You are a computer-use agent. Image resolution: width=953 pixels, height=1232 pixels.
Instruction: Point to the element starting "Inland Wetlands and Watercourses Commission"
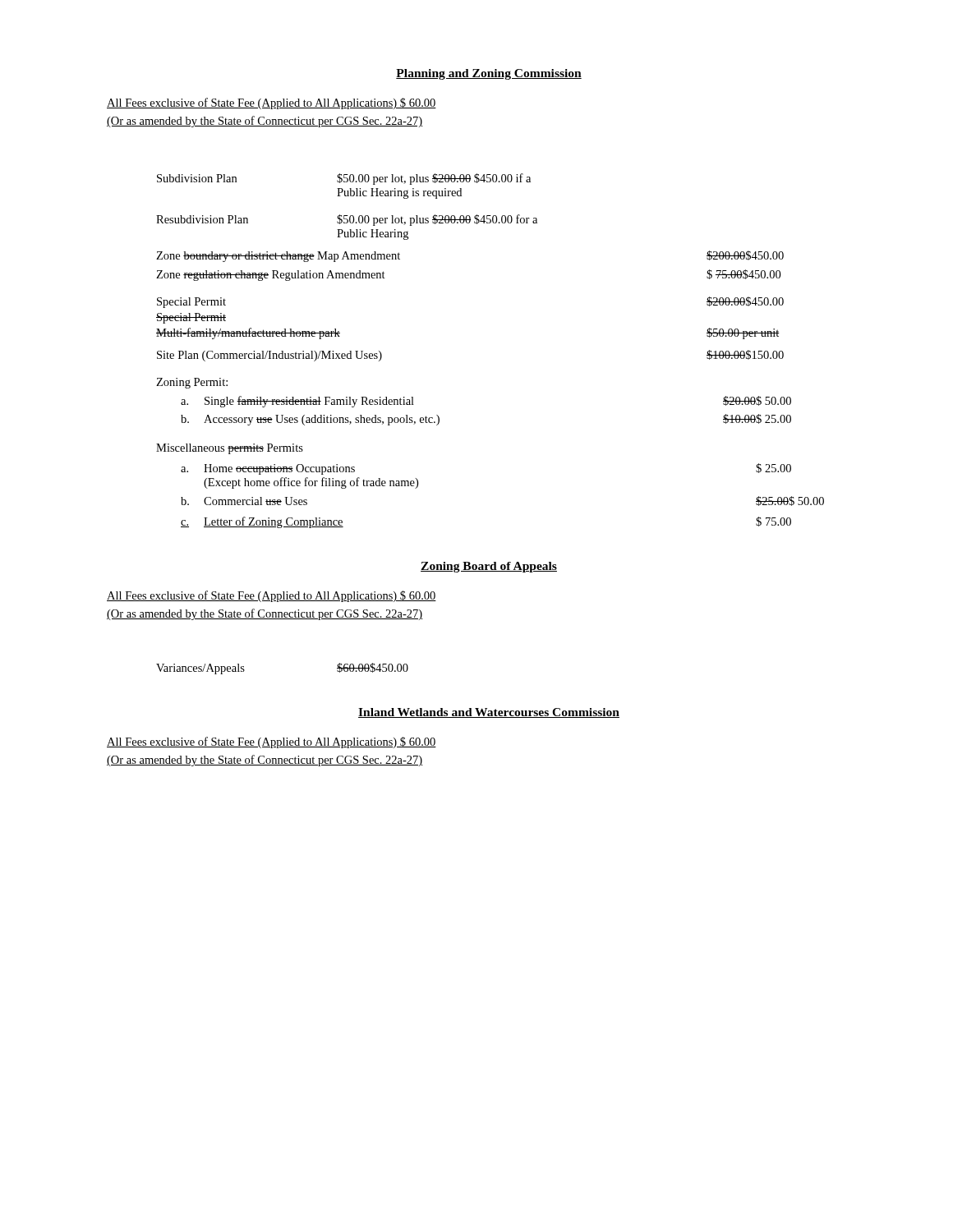[489, 712]
